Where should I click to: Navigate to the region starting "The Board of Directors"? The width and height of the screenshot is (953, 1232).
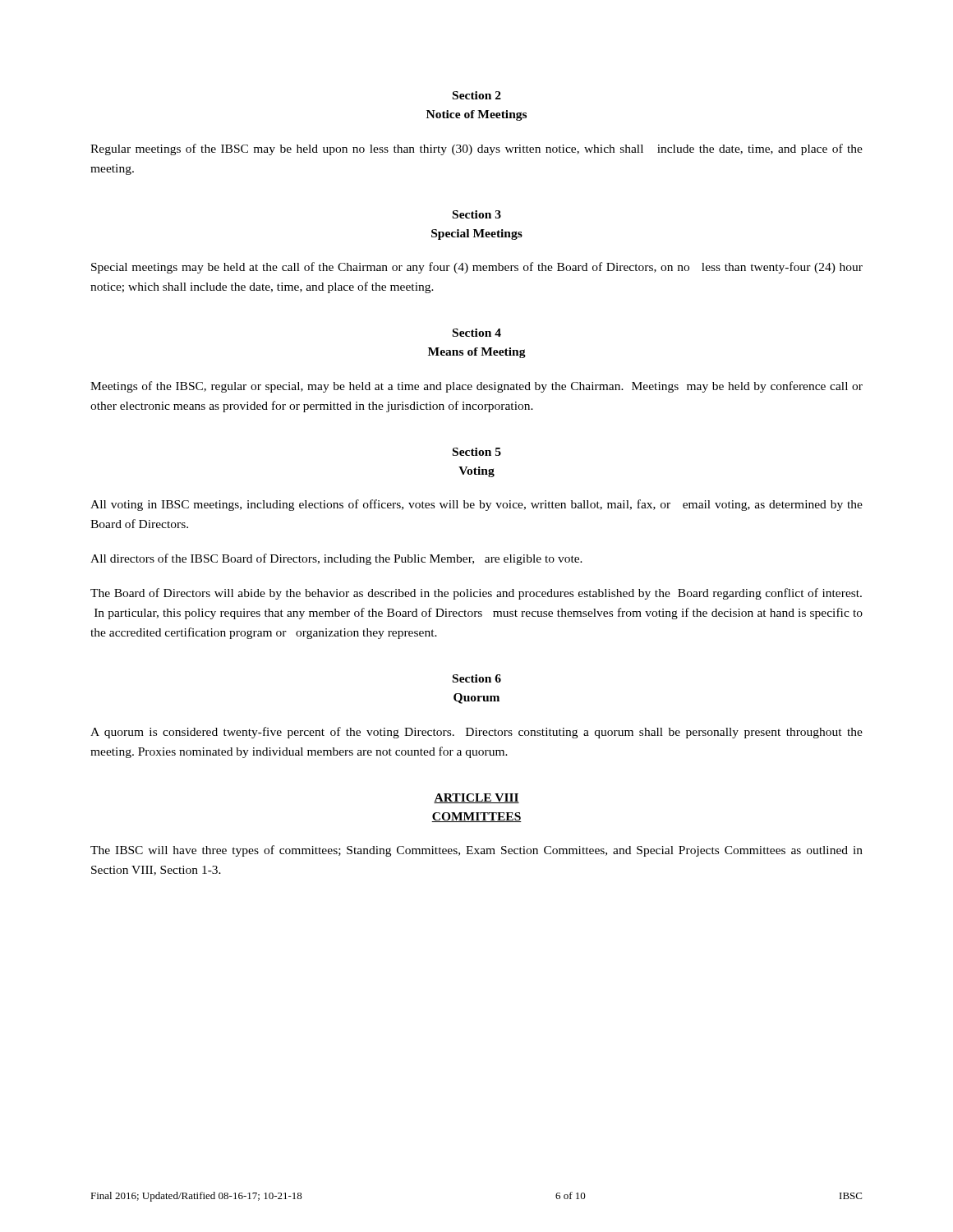coord(476,612)
